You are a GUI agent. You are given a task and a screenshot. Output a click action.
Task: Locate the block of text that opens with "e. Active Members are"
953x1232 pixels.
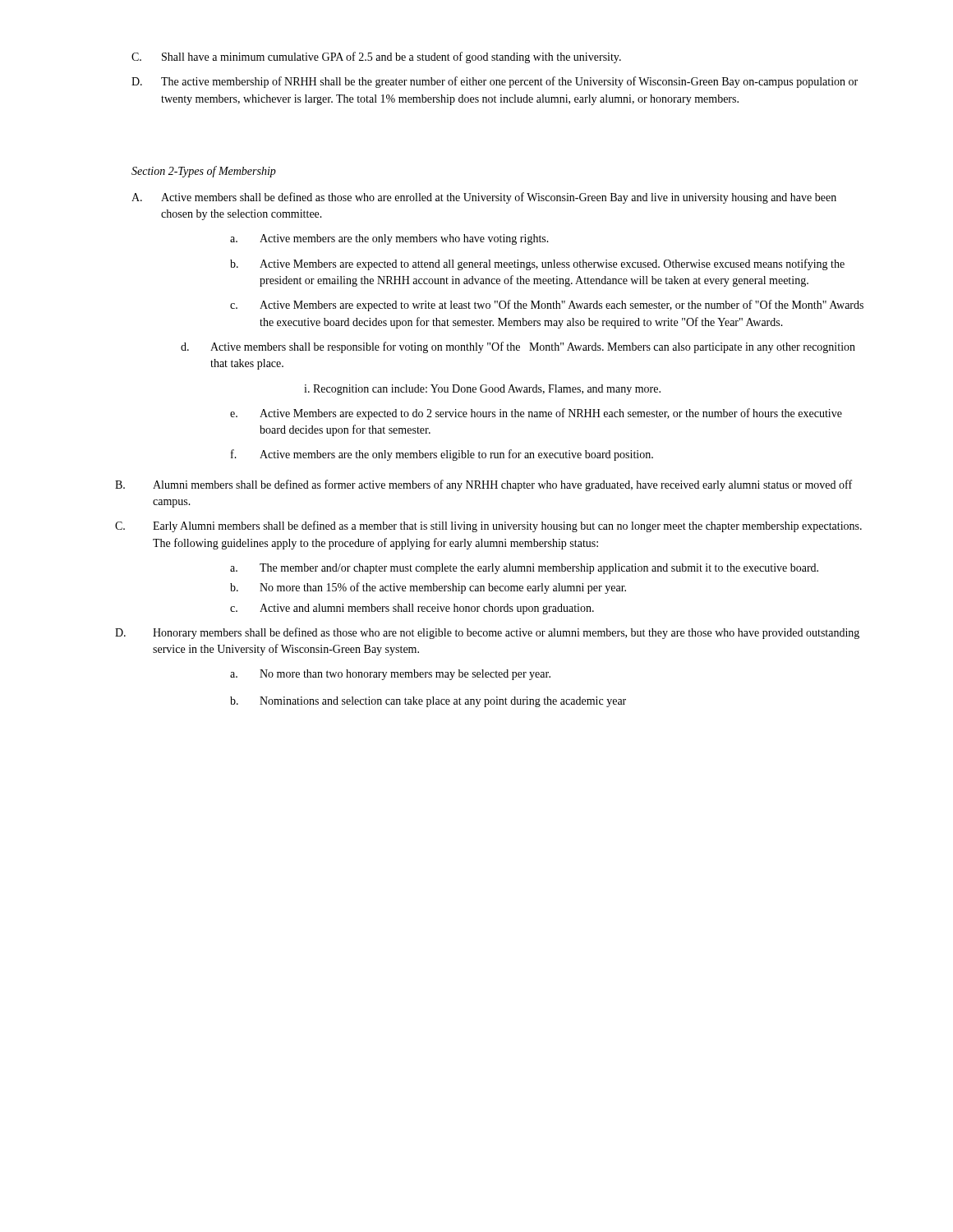(x=550, y=422)
